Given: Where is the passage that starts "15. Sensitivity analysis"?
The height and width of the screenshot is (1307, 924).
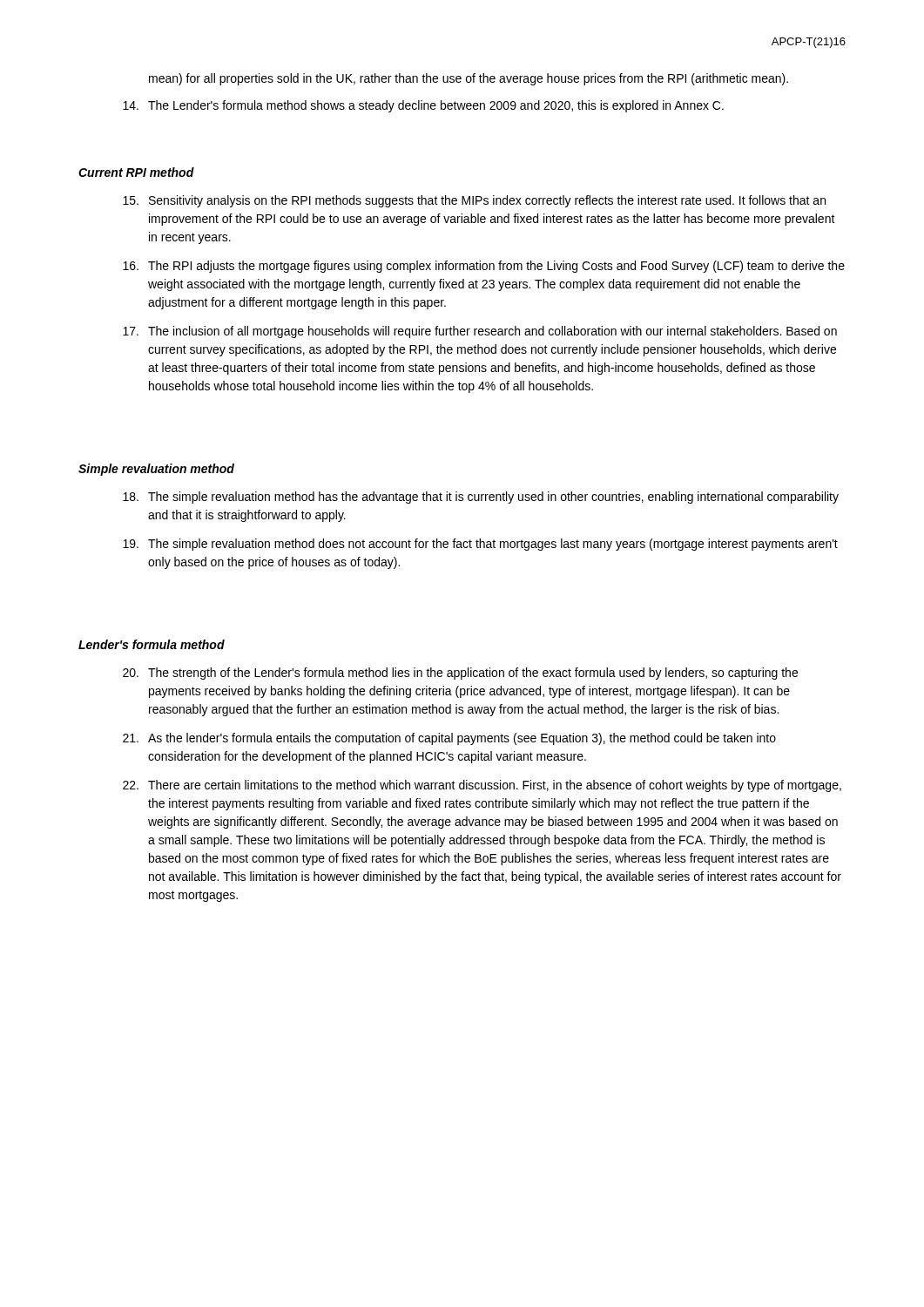Looking at the screenshot, I should point(462,219).
